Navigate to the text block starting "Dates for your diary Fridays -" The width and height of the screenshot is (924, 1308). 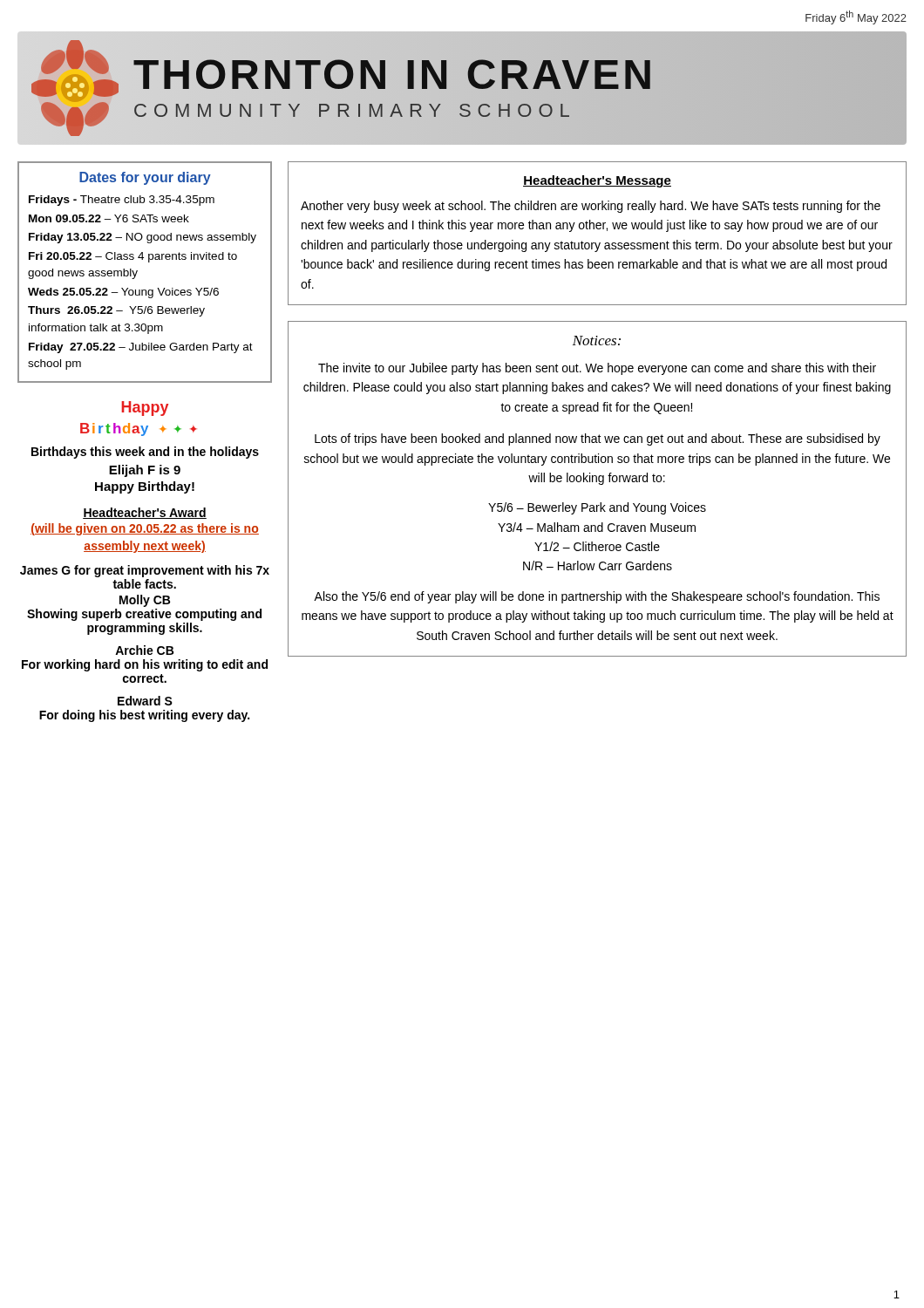[145, 268]
